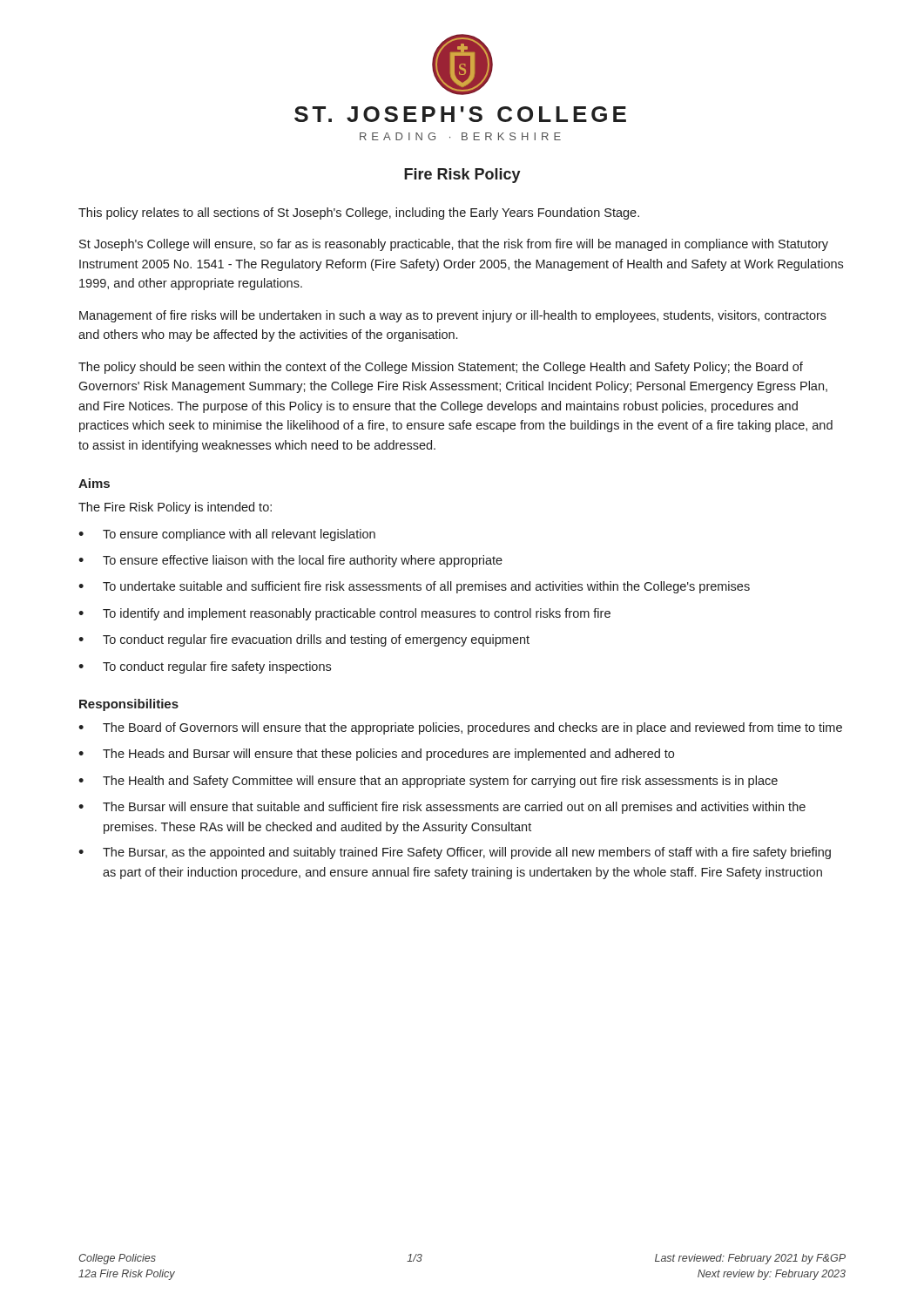Select the list item that says "• The Bursar, as the appointed and suitably"
Screen dimensions: 1307x924
(x=462, y=862)
